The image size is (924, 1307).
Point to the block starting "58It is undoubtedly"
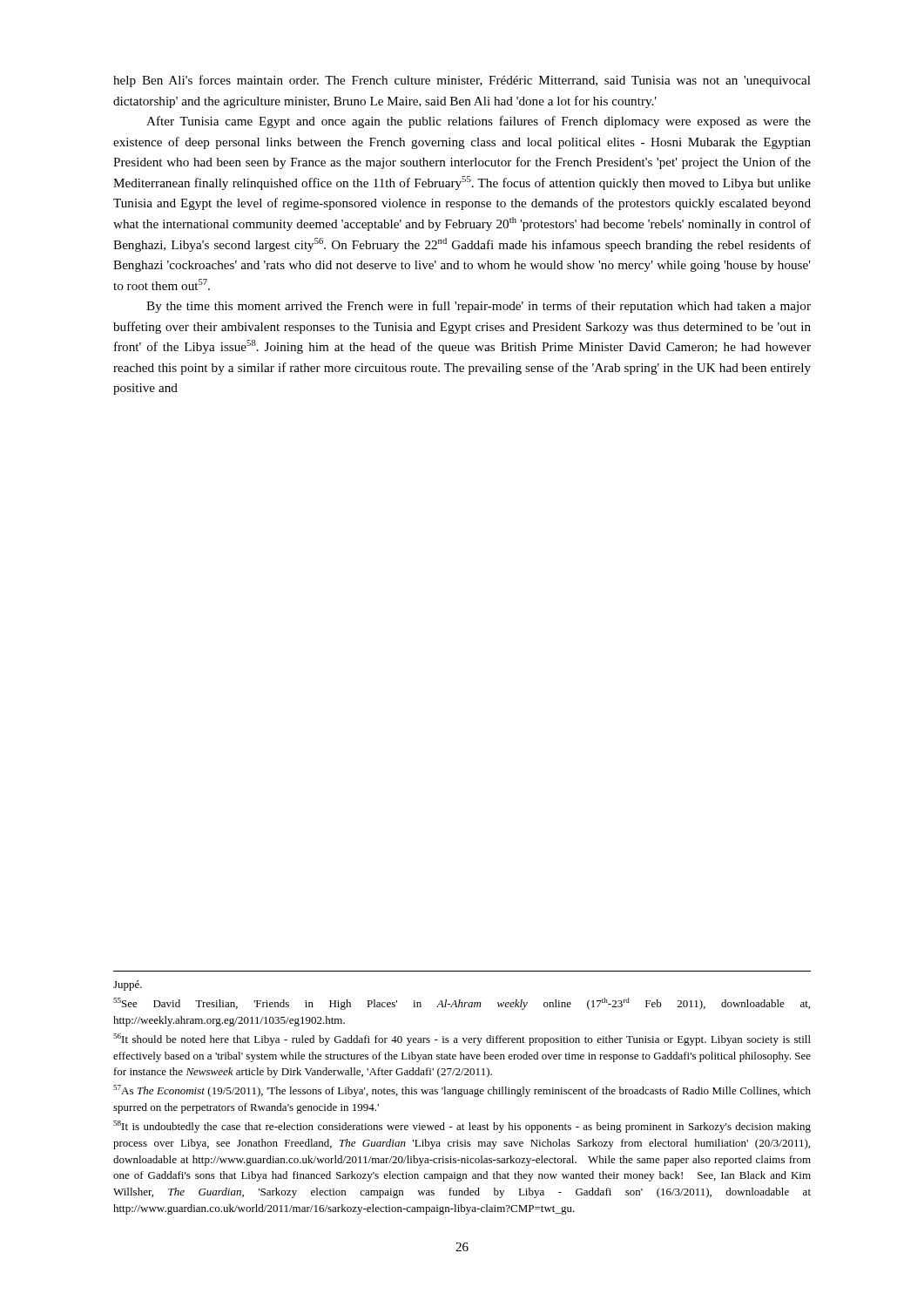click(462, 1168)
